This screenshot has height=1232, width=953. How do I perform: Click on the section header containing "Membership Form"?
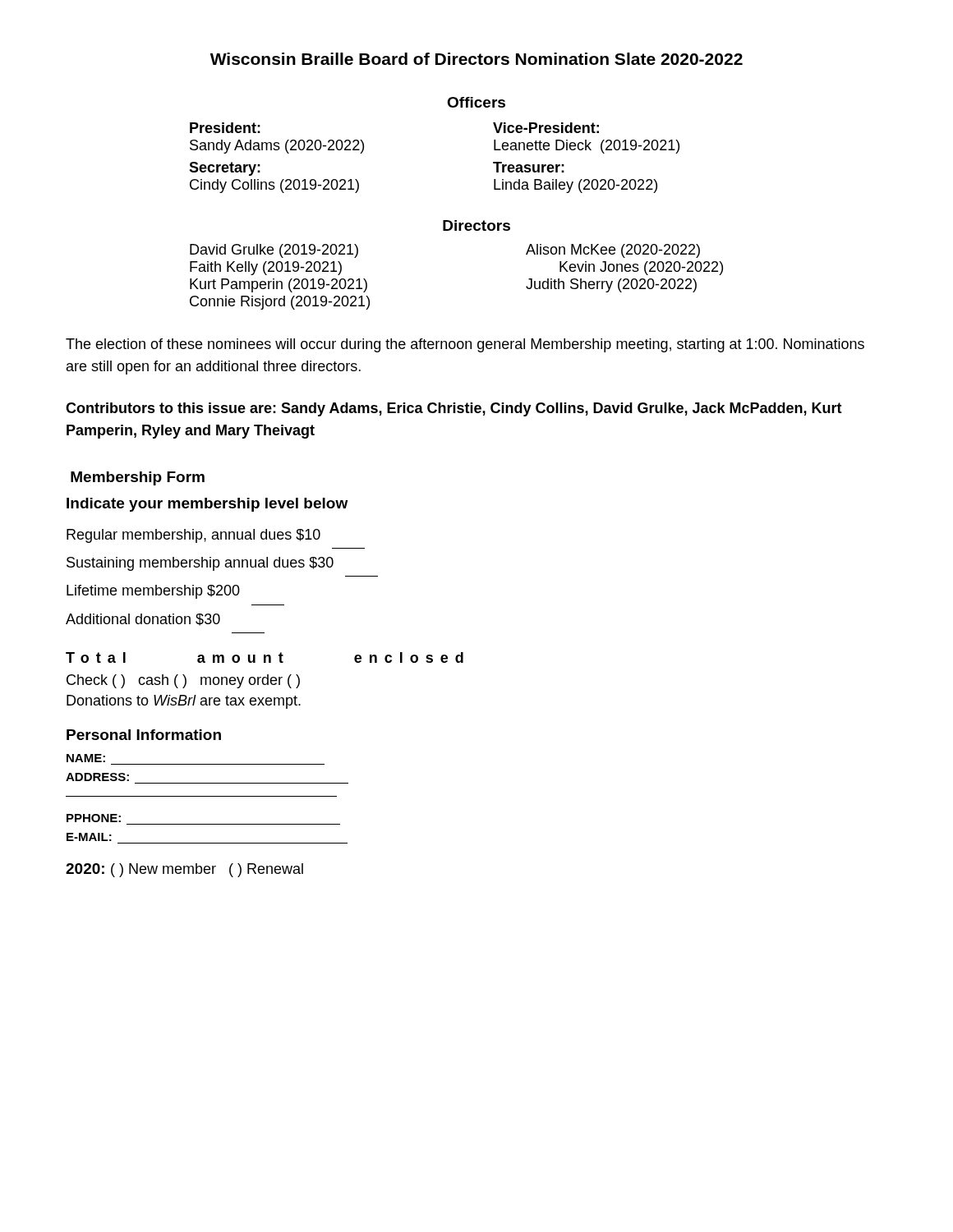(x=136, y=477)
